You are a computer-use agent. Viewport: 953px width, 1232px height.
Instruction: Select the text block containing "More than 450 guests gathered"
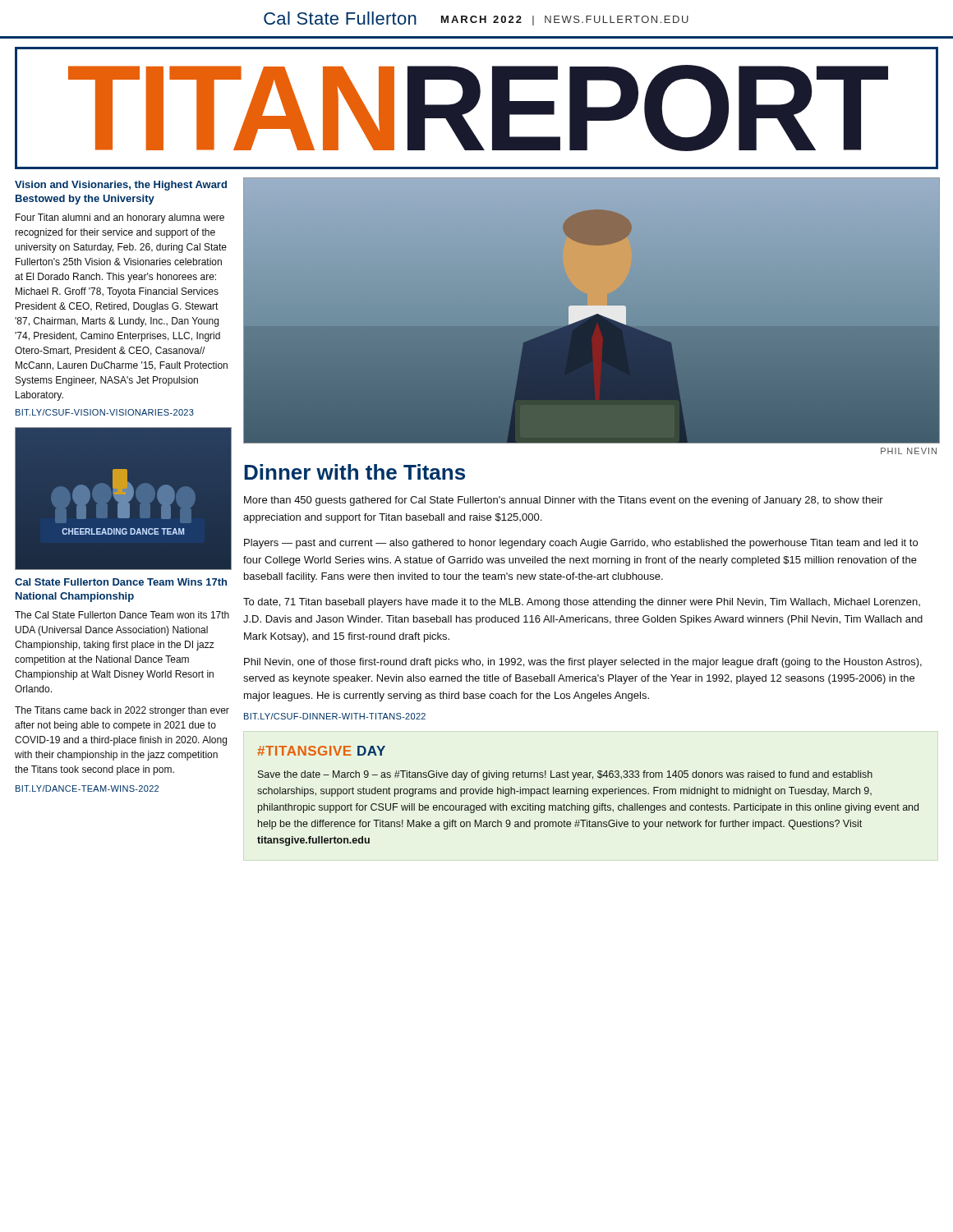coord(563,509)
